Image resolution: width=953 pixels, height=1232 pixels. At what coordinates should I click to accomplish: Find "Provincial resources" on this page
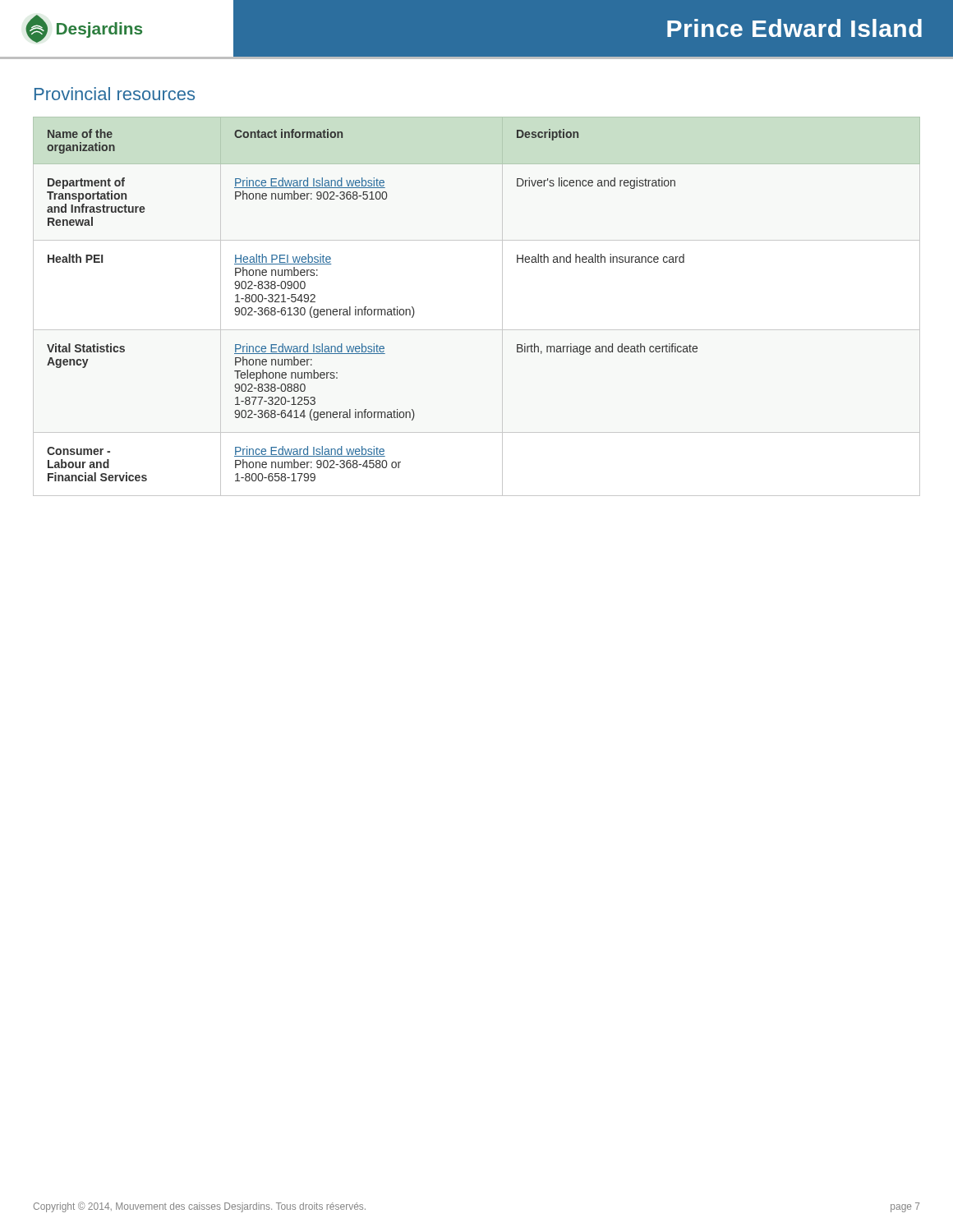pos(114,94)
